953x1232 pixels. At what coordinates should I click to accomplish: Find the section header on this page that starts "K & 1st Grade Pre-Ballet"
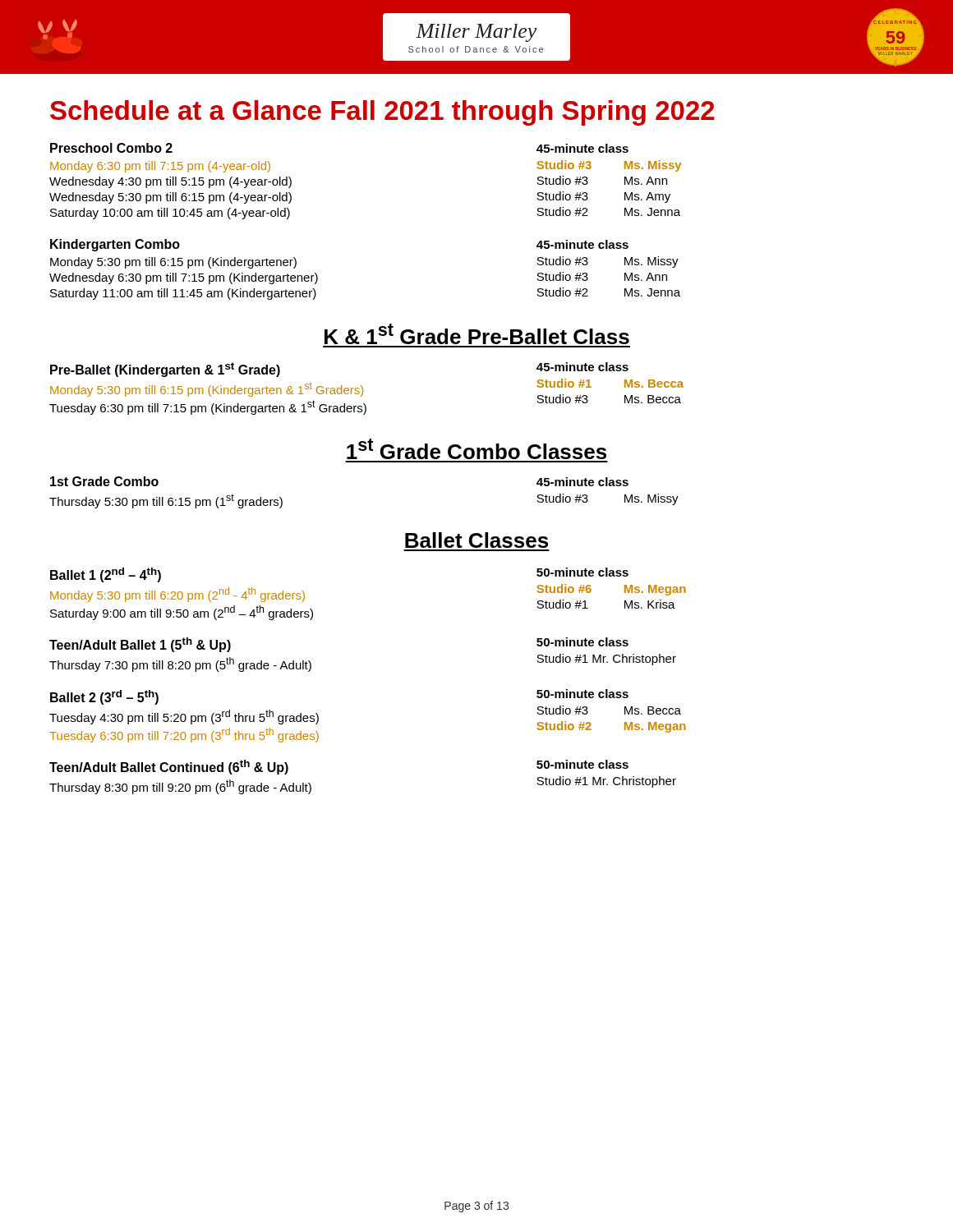[476, 334]
